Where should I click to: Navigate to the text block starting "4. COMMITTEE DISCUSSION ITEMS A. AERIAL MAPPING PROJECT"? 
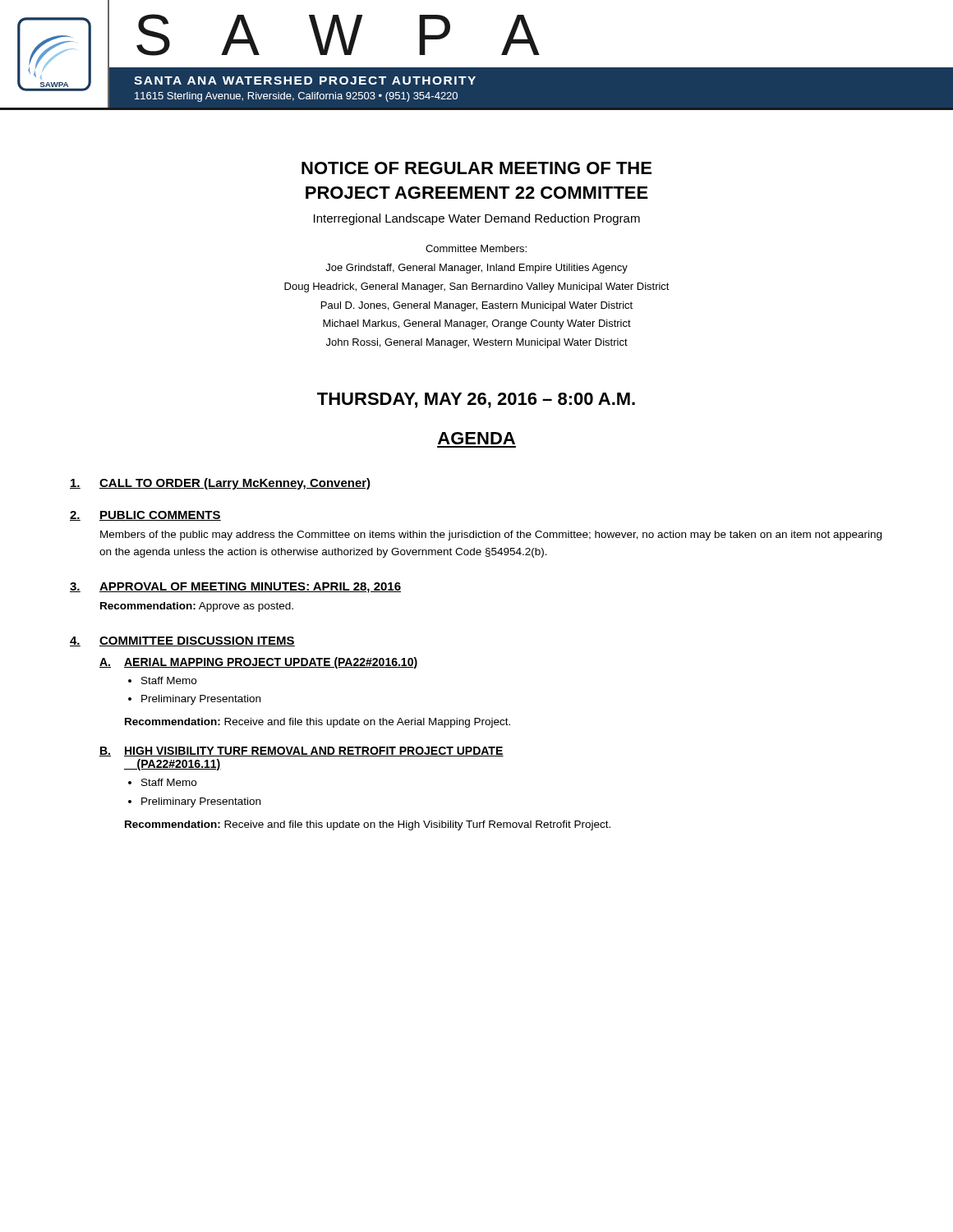point(476,733)
